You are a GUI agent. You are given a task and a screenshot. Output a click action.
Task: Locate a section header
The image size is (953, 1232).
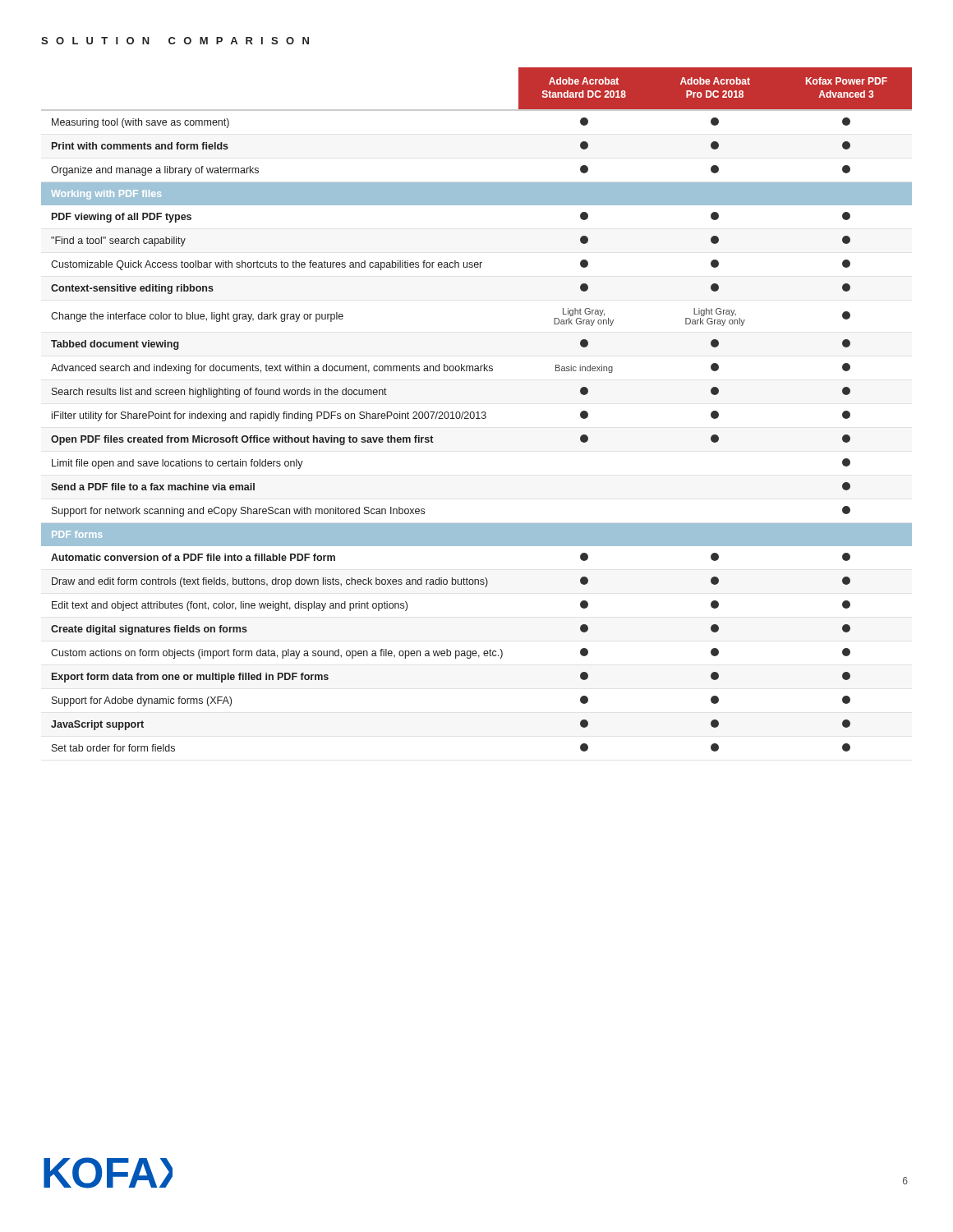pyautogui.click(x=177, y=41)
